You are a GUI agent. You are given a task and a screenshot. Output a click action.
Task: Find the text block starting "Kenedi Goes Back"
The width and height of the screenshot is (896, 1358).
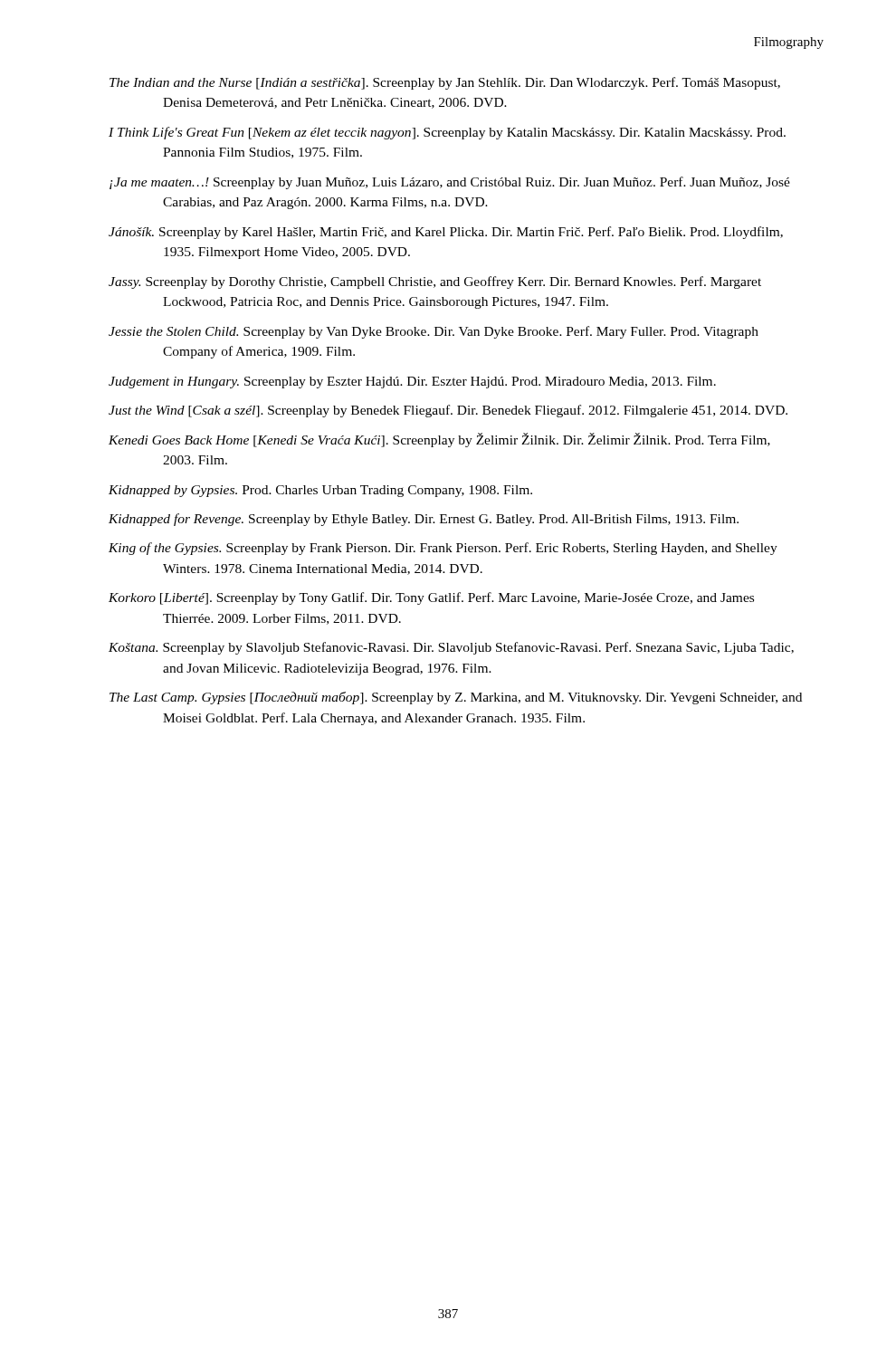click(440, 449)
